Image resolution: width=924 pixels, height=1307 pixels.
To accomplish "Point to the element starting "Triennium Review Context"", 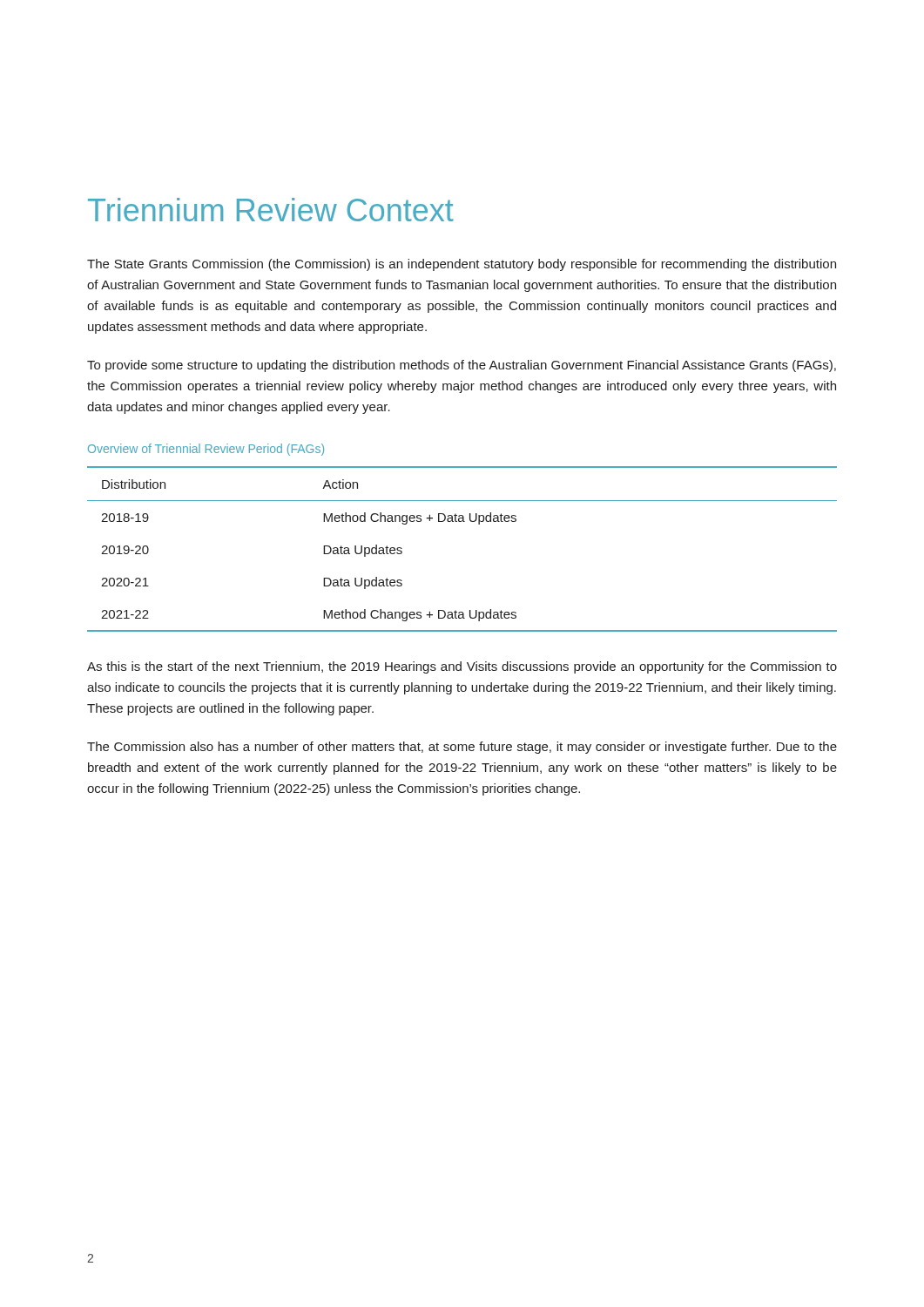I will tap(462, 211).
